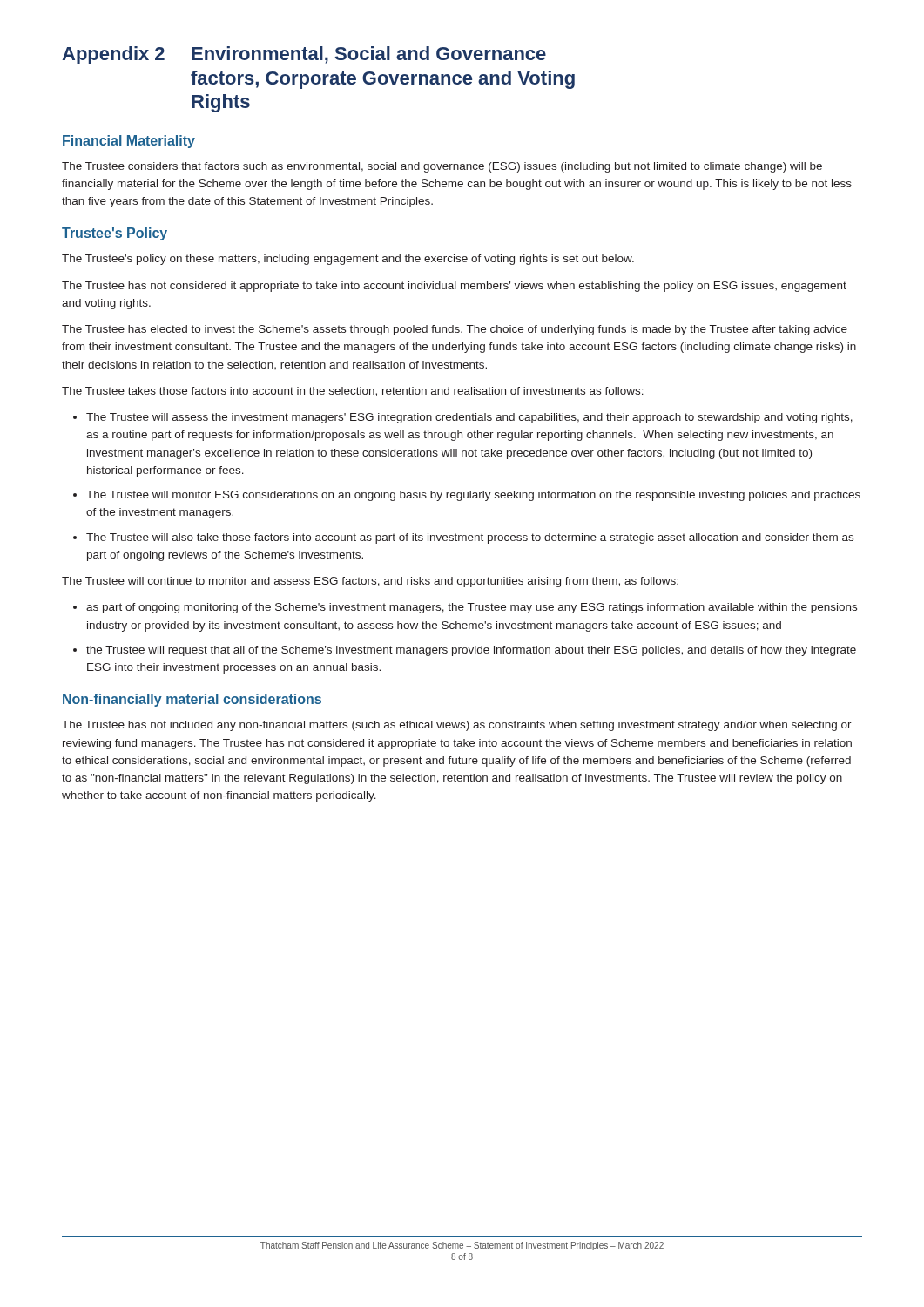Find the block on this page that starts "The Trustee takes those factors into account in"
Image resolution: width=924 pixels, height=1307 pixels.
(353, 391)
